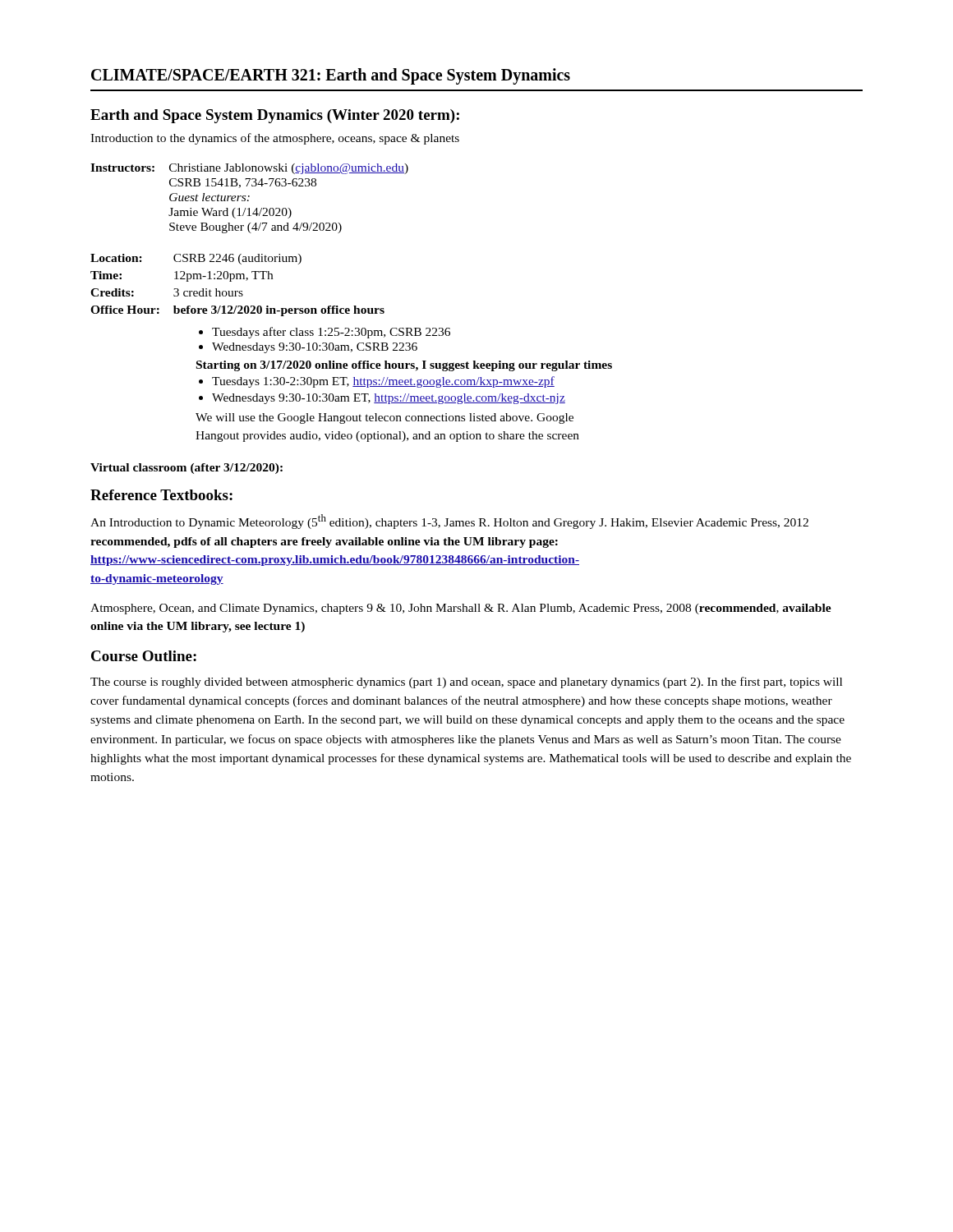Viewport: 953px width, 1232px height.
Task: Locate the list item with the text "Tuesdays after class 1:25-2:30pm, CSRB"
Action: pyautogui.click(x=325, y=333)
